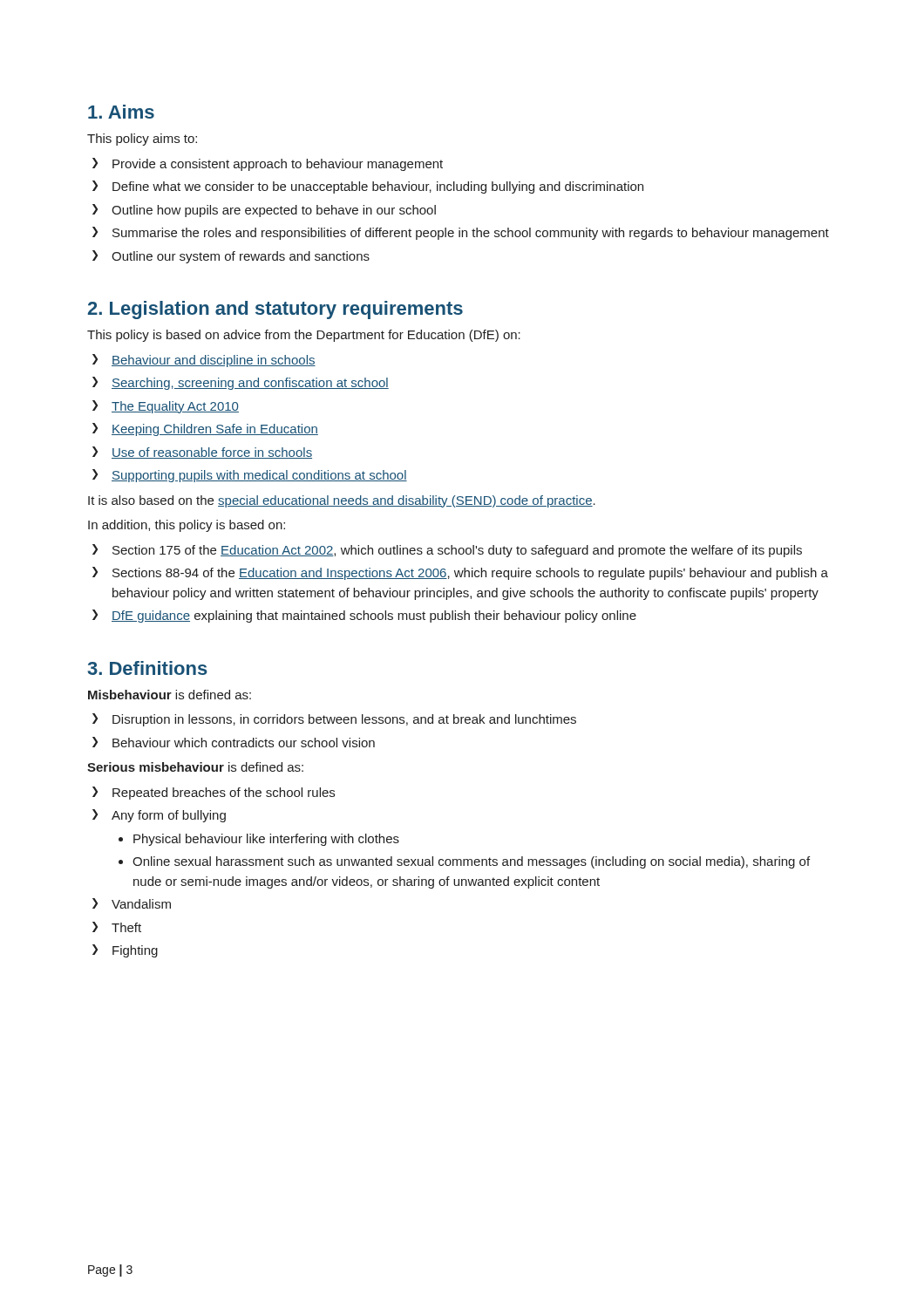Screen dimensions: 1308x924
Task: Click the passage that begins "Summarise the roles"
Action: click(x=470, y=232)
